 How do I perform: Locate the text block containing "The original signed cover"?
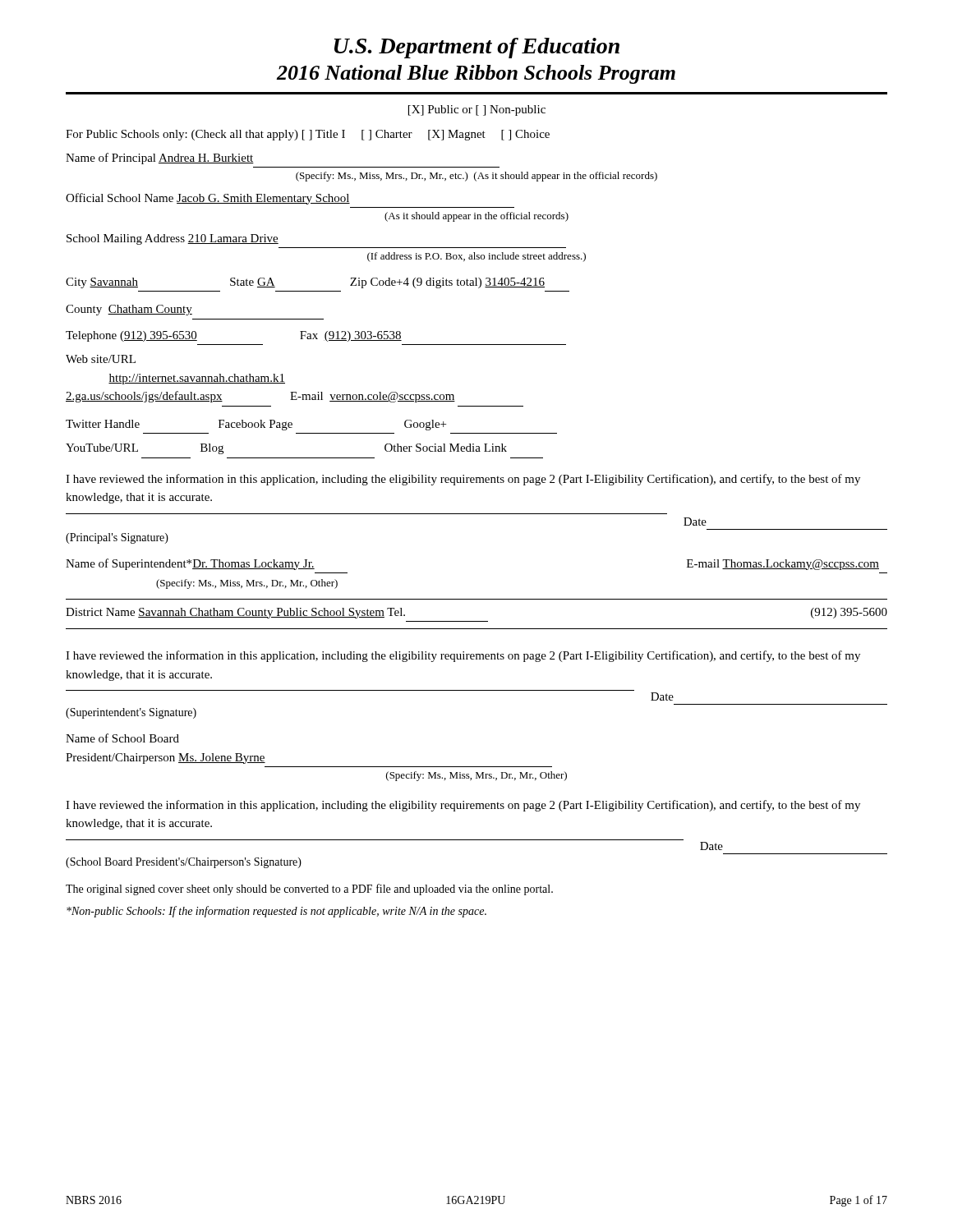pyautogui.click(x=310, y=889)
